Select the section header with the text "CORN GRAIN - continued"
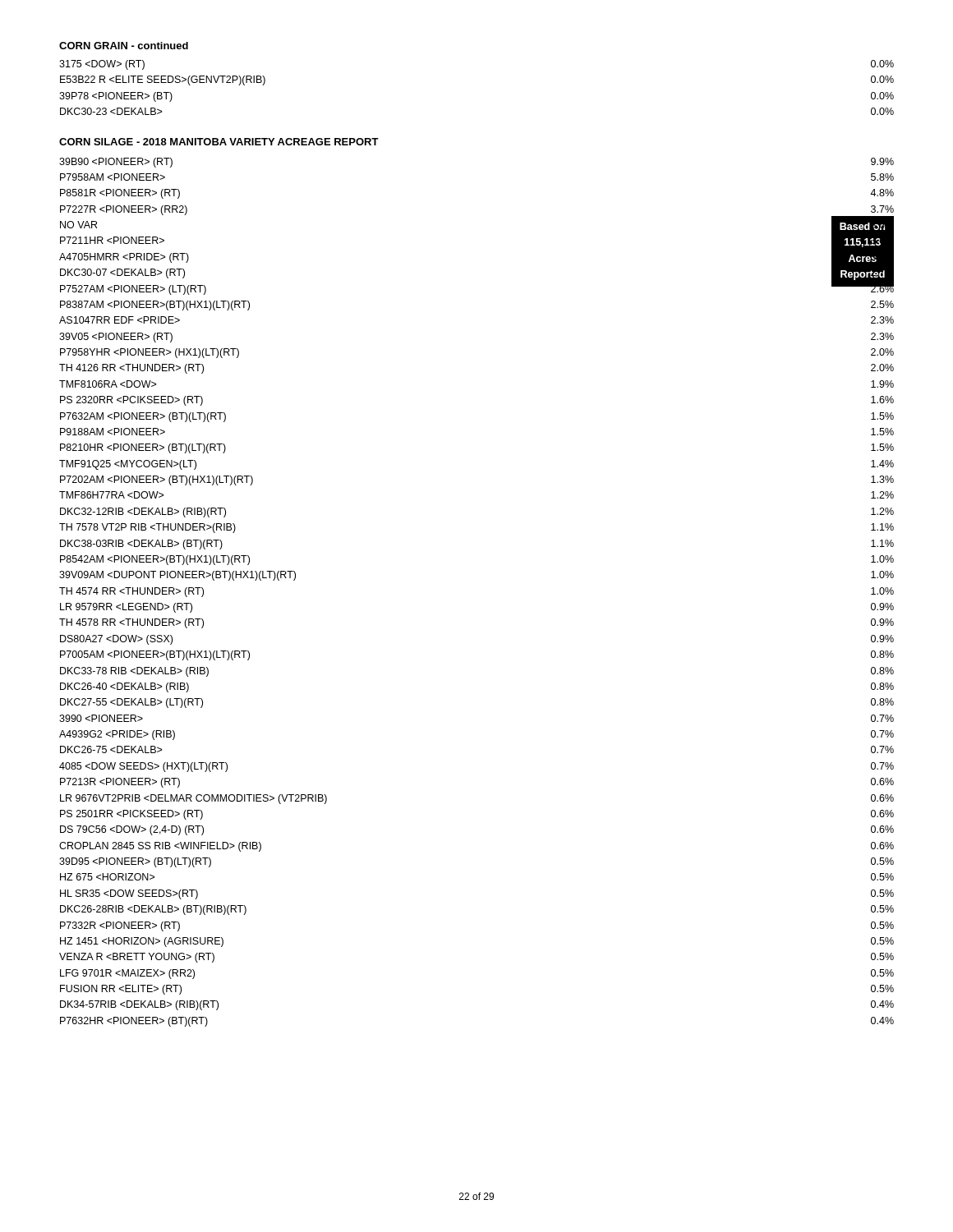Viewport: 953px width, 1232px height. click(x=124, y=46)
